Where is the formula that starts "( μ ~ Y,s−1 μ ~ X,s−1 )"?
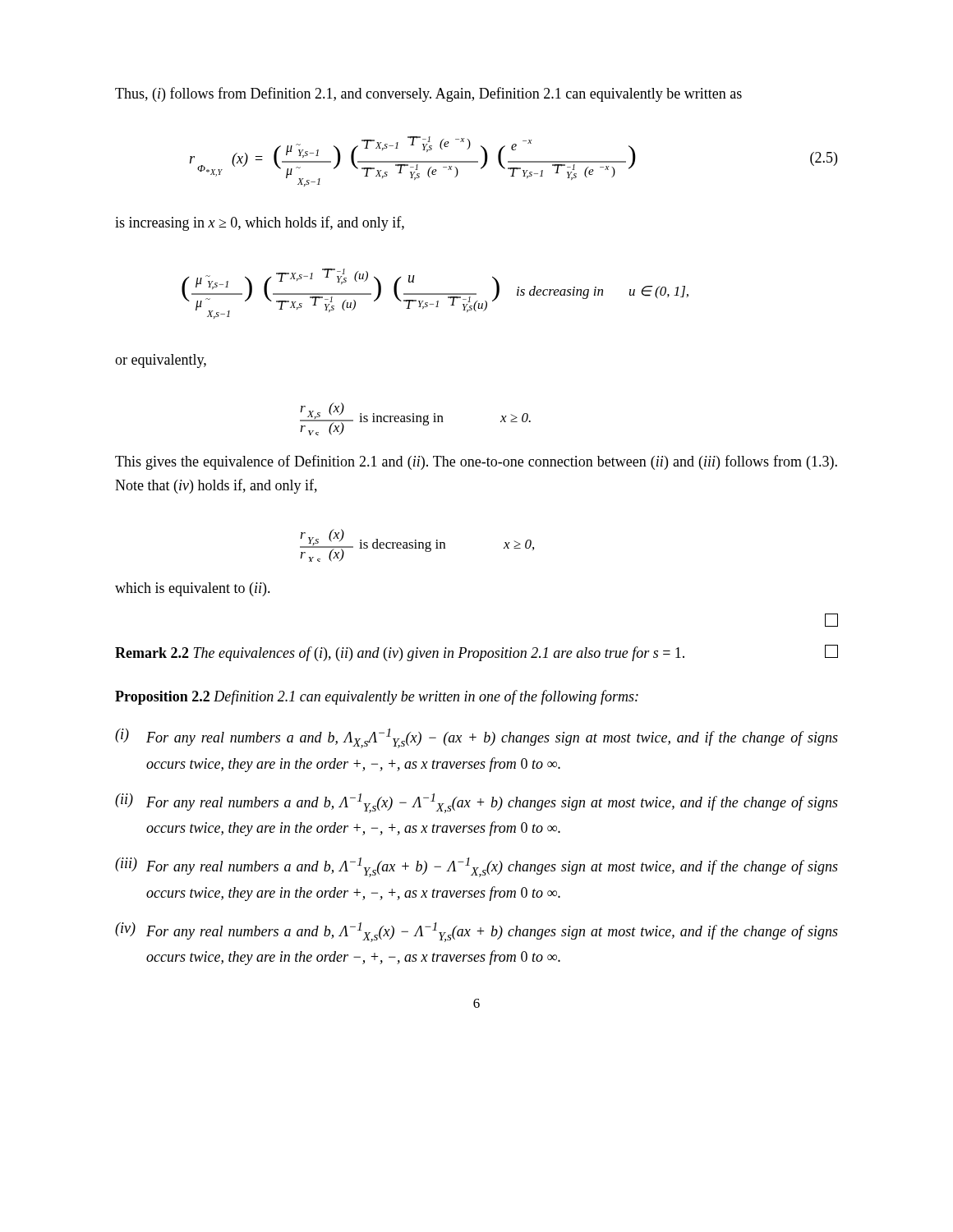Viewport: 953px width, 1232px height. click(476, 291)
